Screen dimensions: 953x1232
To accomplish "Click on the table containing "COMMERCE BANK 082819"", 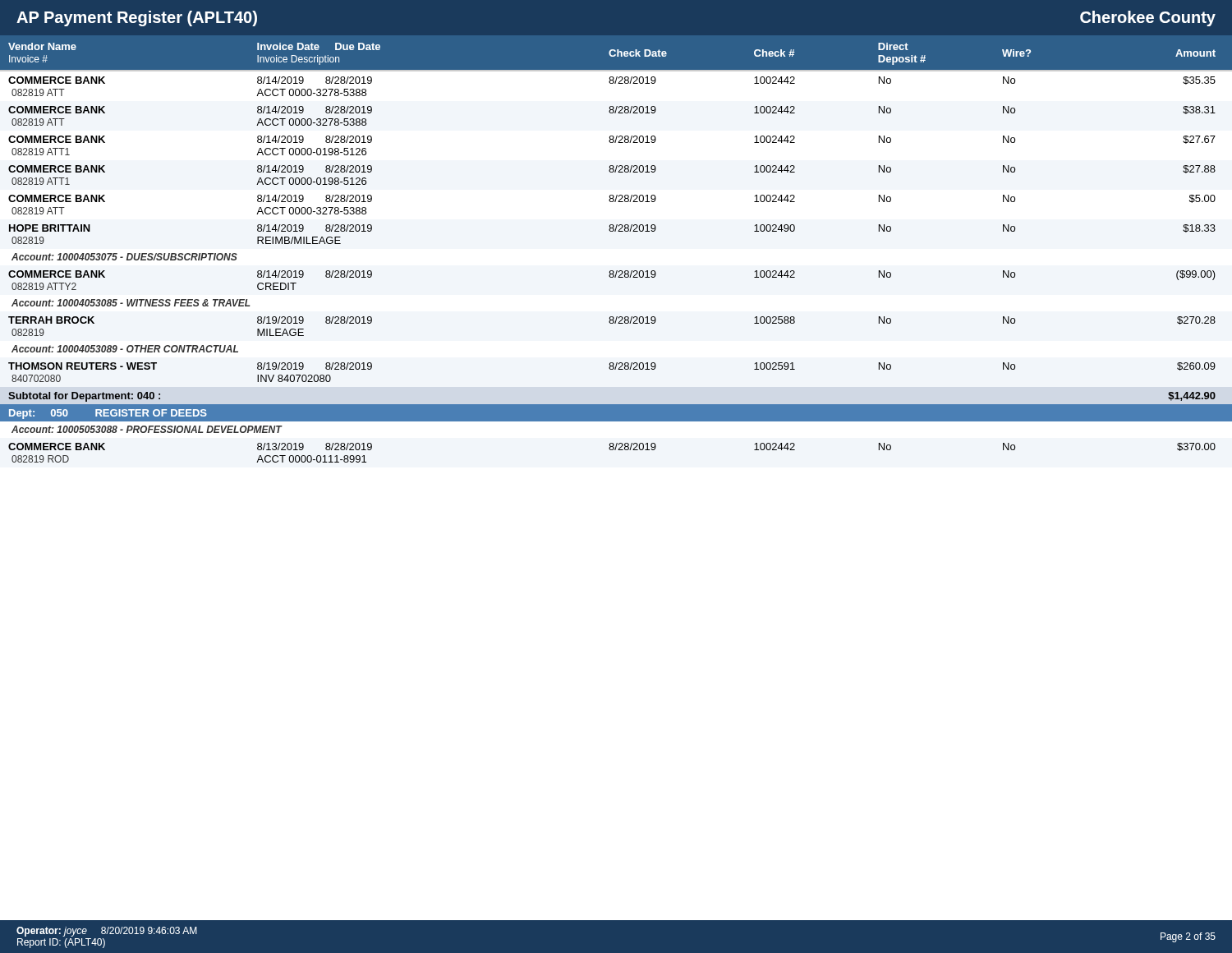I will click(x=616, y=251).
